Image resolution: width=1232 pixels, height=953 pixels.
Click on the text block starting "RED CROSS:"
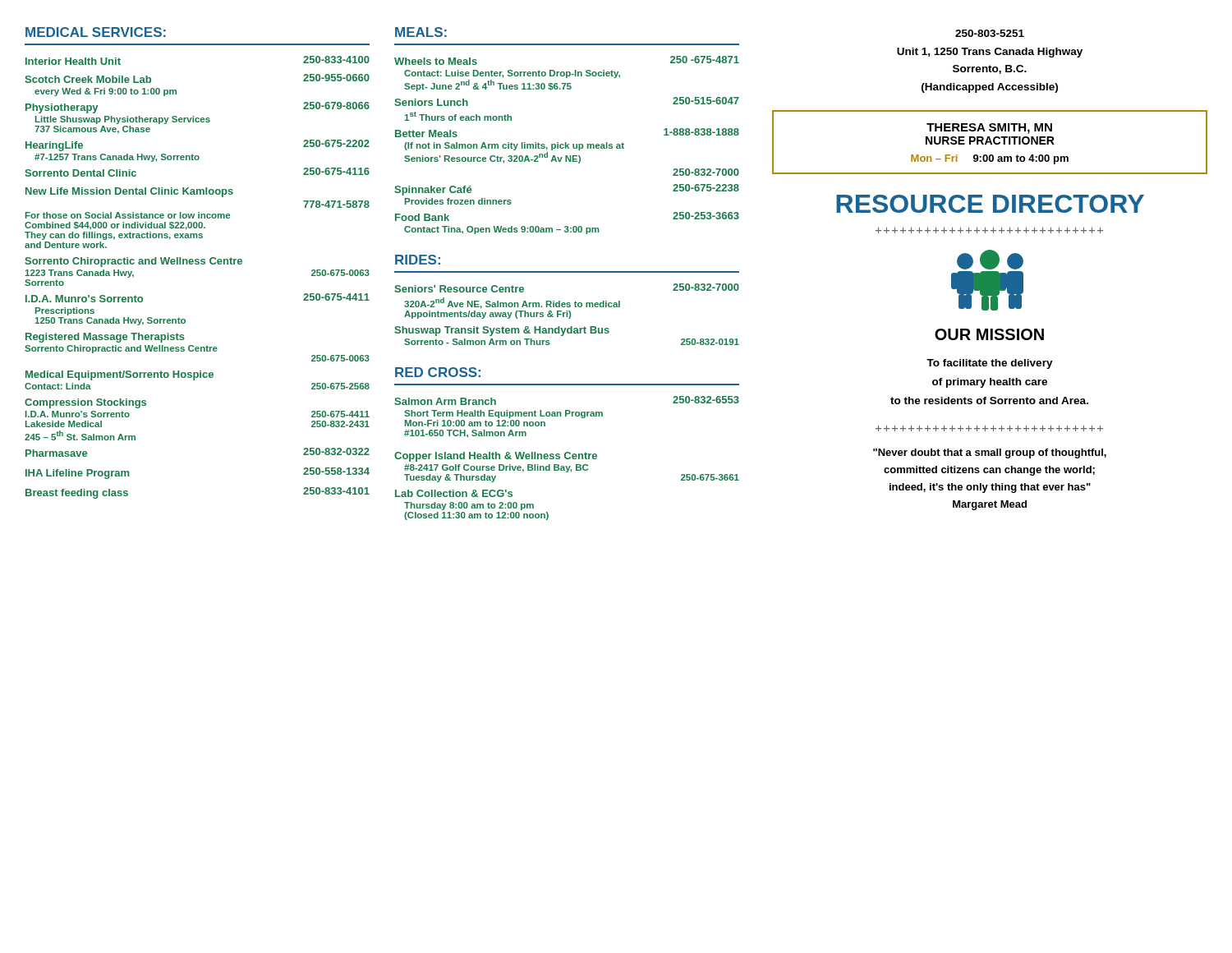(438, 373)
